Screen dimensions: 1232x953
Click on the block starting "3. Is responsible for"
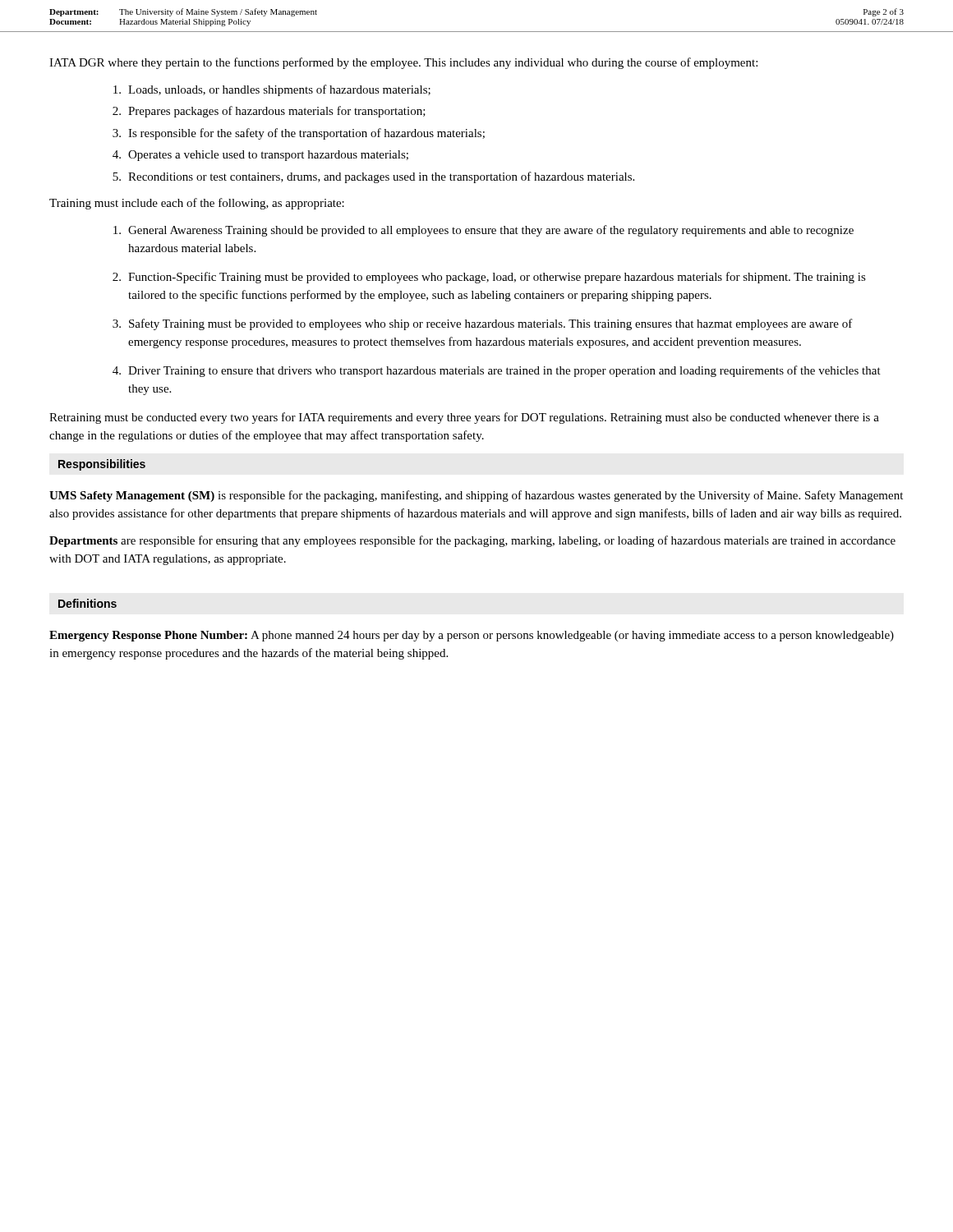pyautogui.click(x=299, y=134)
